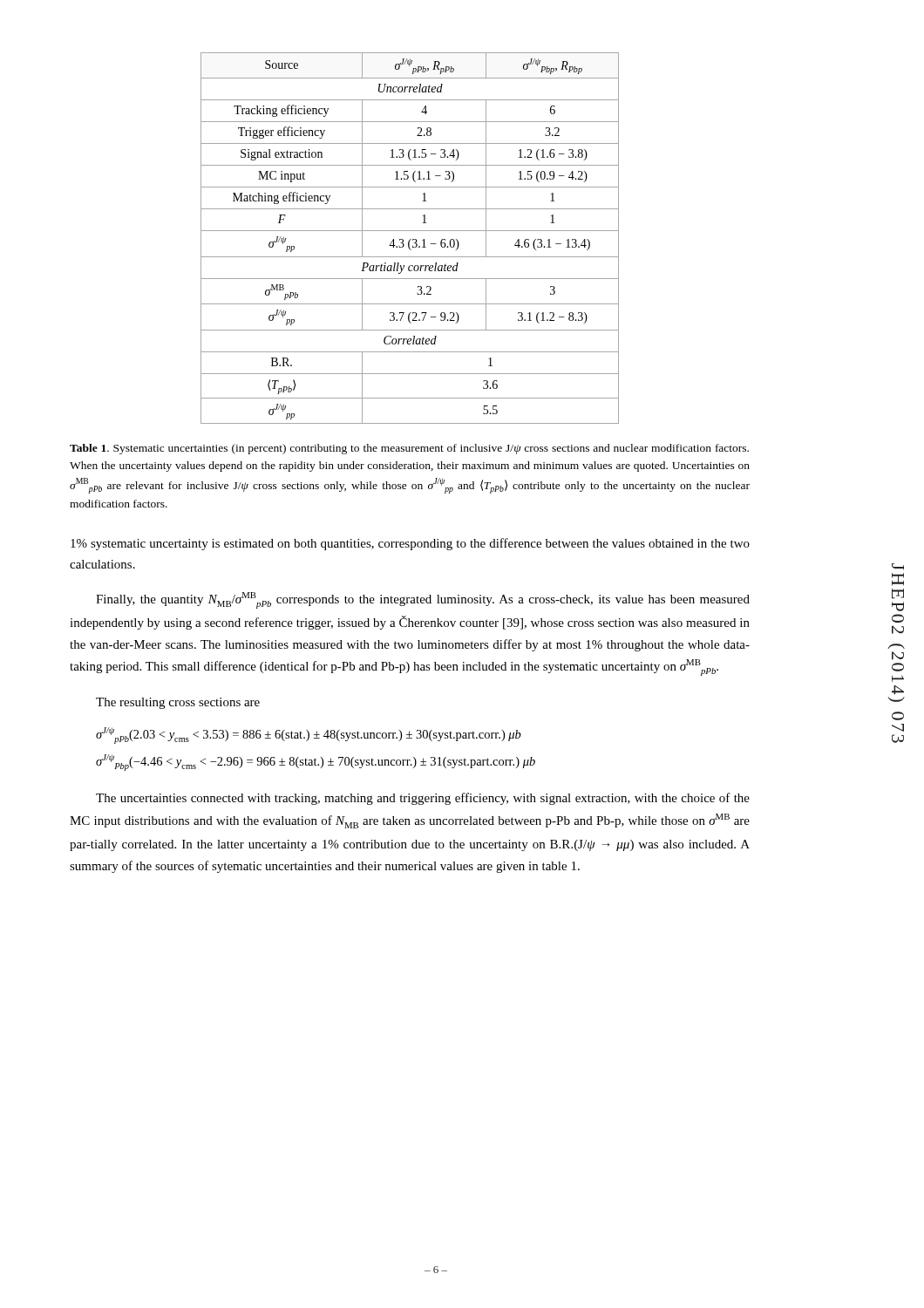Locate a table
This screenshot has height=1308, width=924.
coord(410,238)
